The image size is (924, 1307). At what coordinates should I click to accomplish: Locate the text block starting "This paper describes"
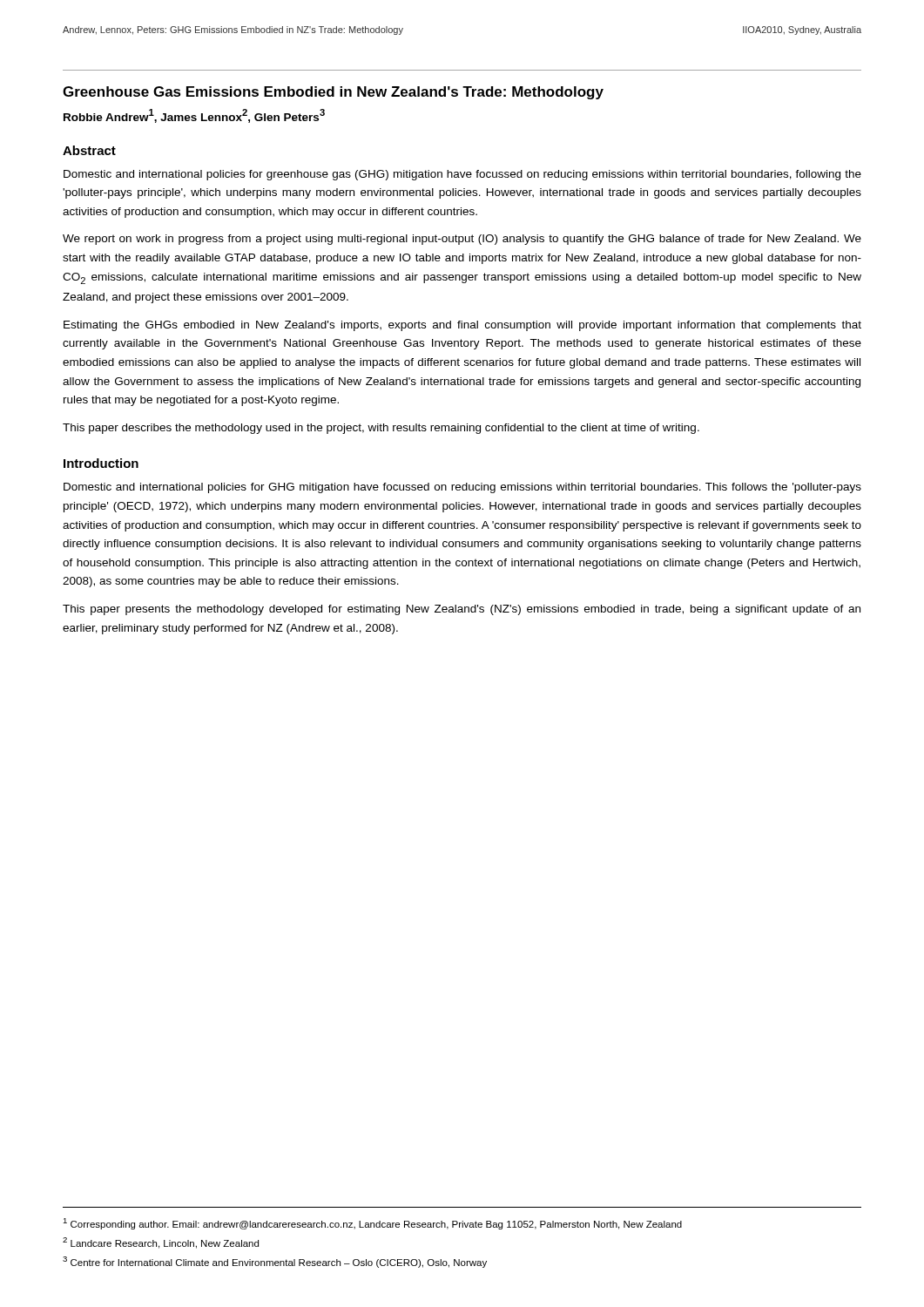point(381,427)
